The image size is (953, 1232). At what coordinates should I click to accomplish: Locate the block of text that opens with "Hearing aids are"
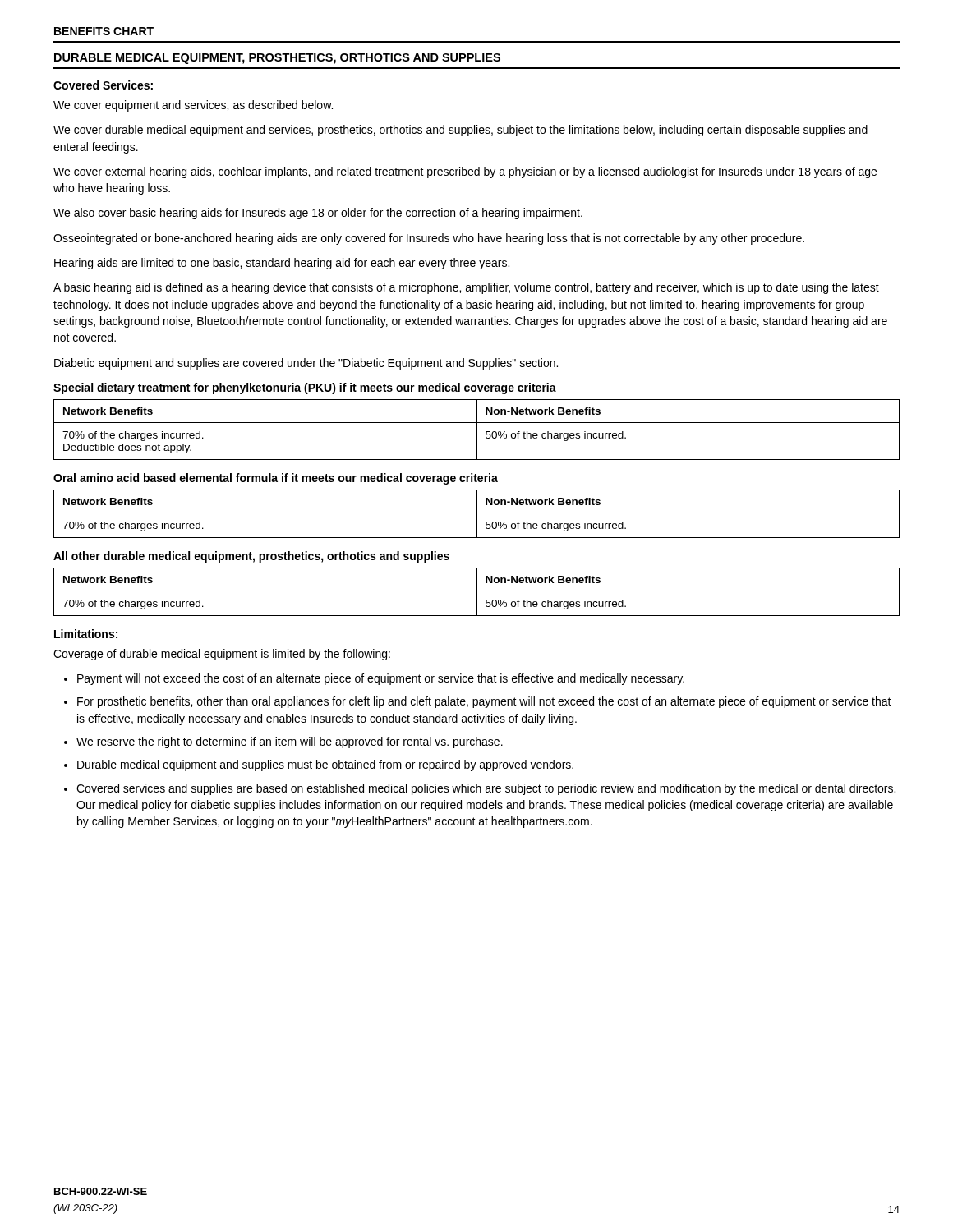pyautogui.click(x=476, y=263)
